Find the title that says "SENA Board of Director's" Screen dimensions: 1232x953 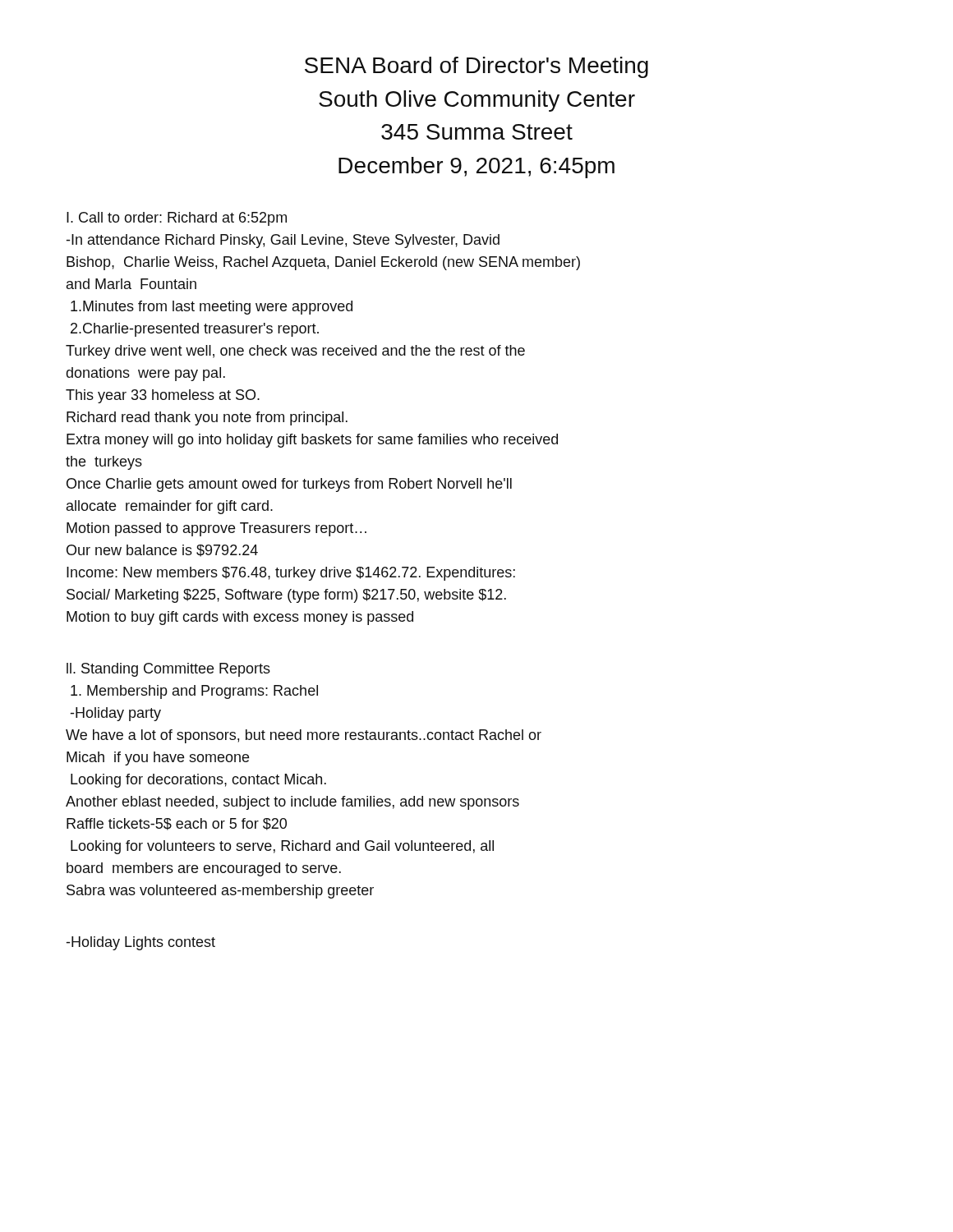click(x=476, y=115)
